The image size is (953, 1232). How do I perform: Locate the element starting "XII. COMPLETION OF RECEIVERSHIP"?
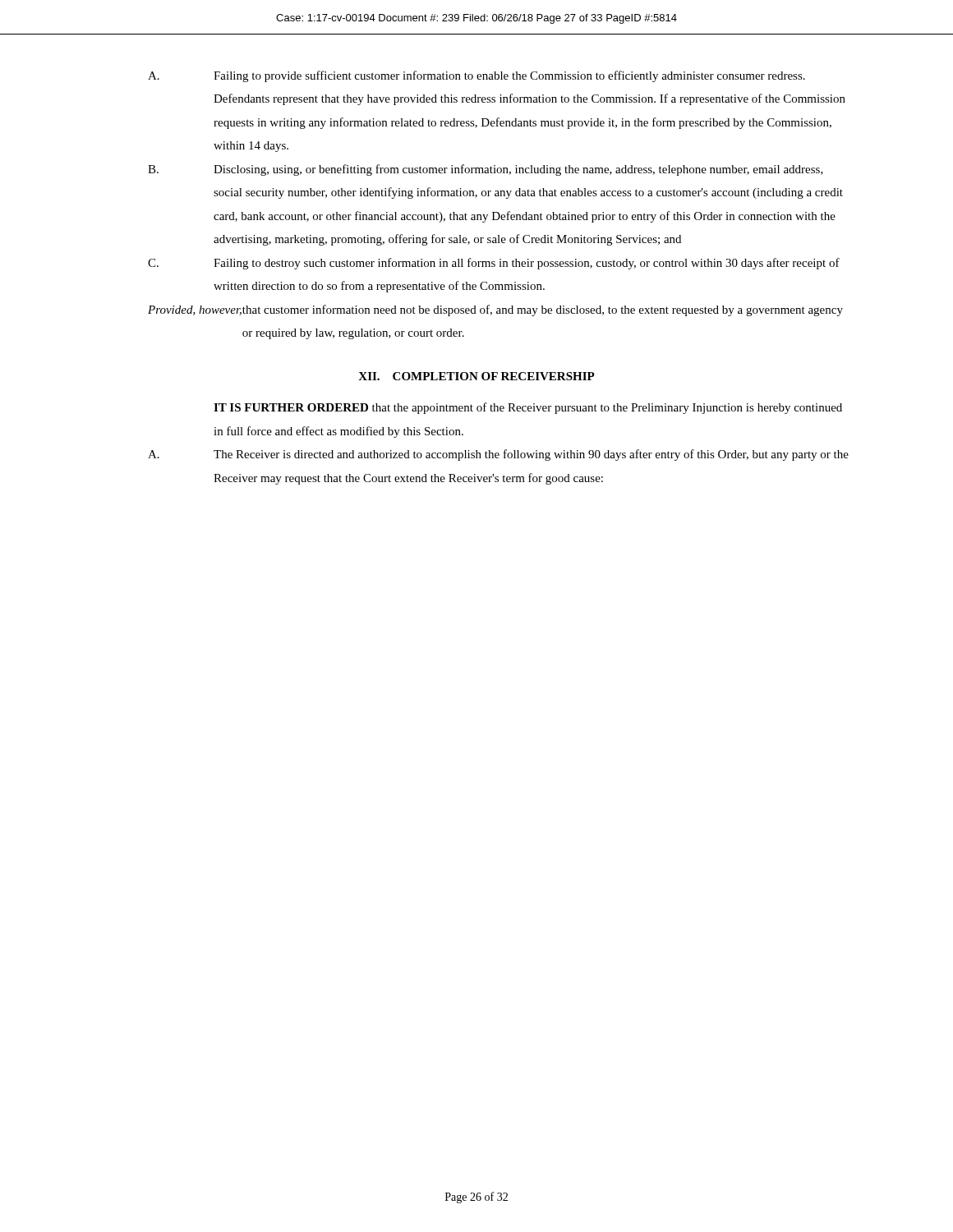(x=476, y=376)
